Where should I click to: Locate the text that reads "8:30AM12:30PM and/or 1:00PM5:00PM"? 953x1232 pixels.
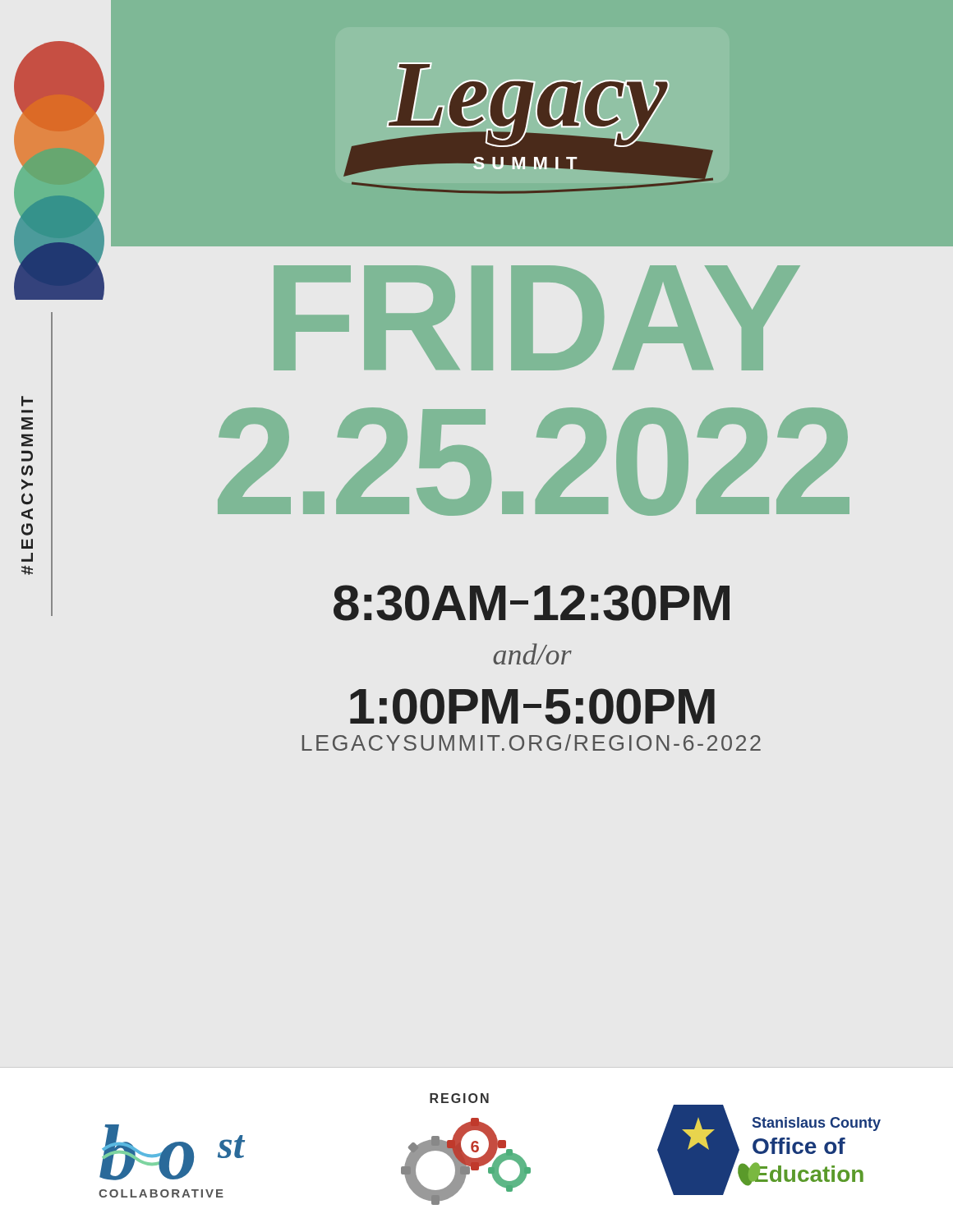532,655
